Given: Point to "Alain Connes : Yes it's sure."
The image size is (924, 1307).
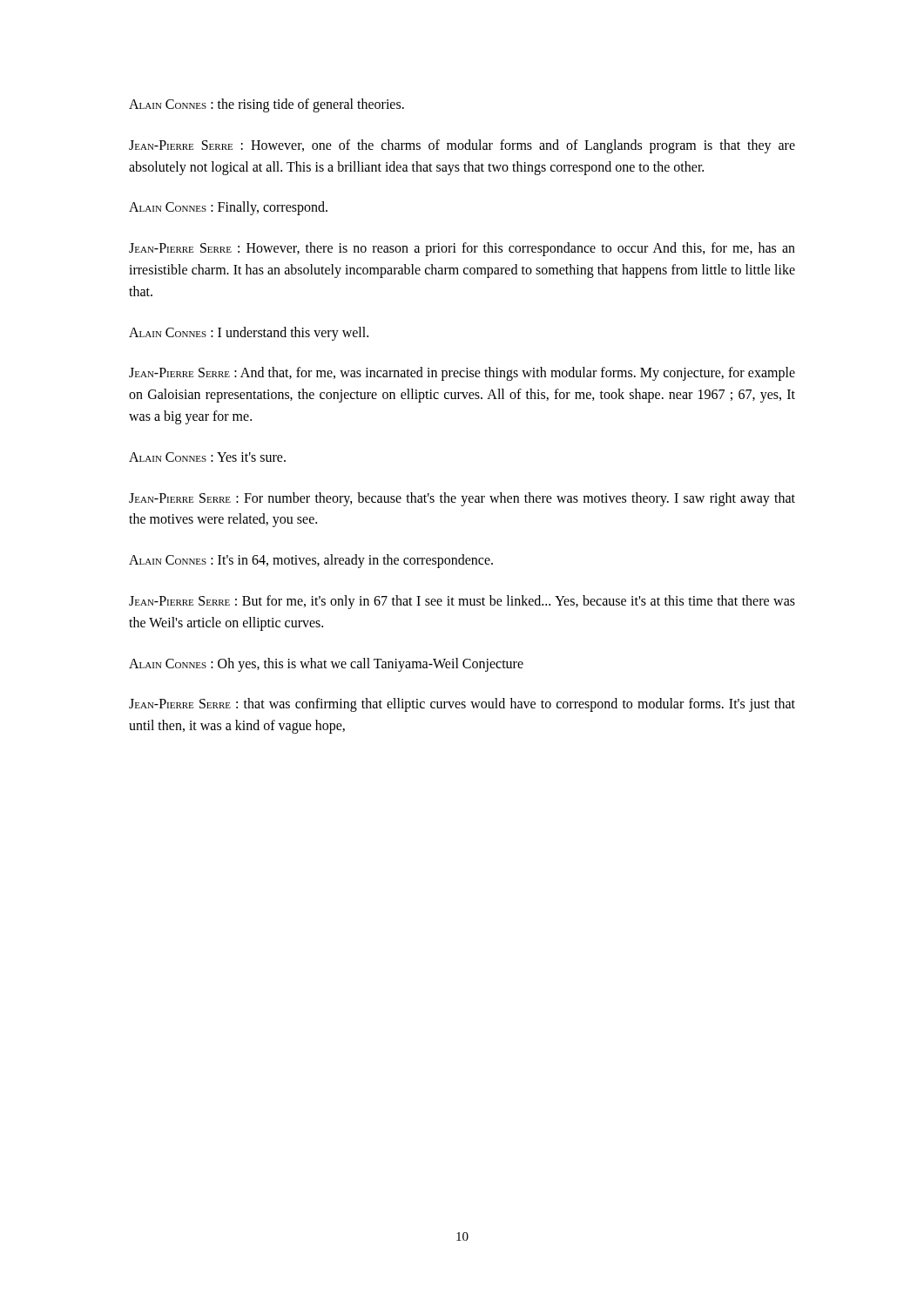Looking at the screenshot, I should (208, 457).
